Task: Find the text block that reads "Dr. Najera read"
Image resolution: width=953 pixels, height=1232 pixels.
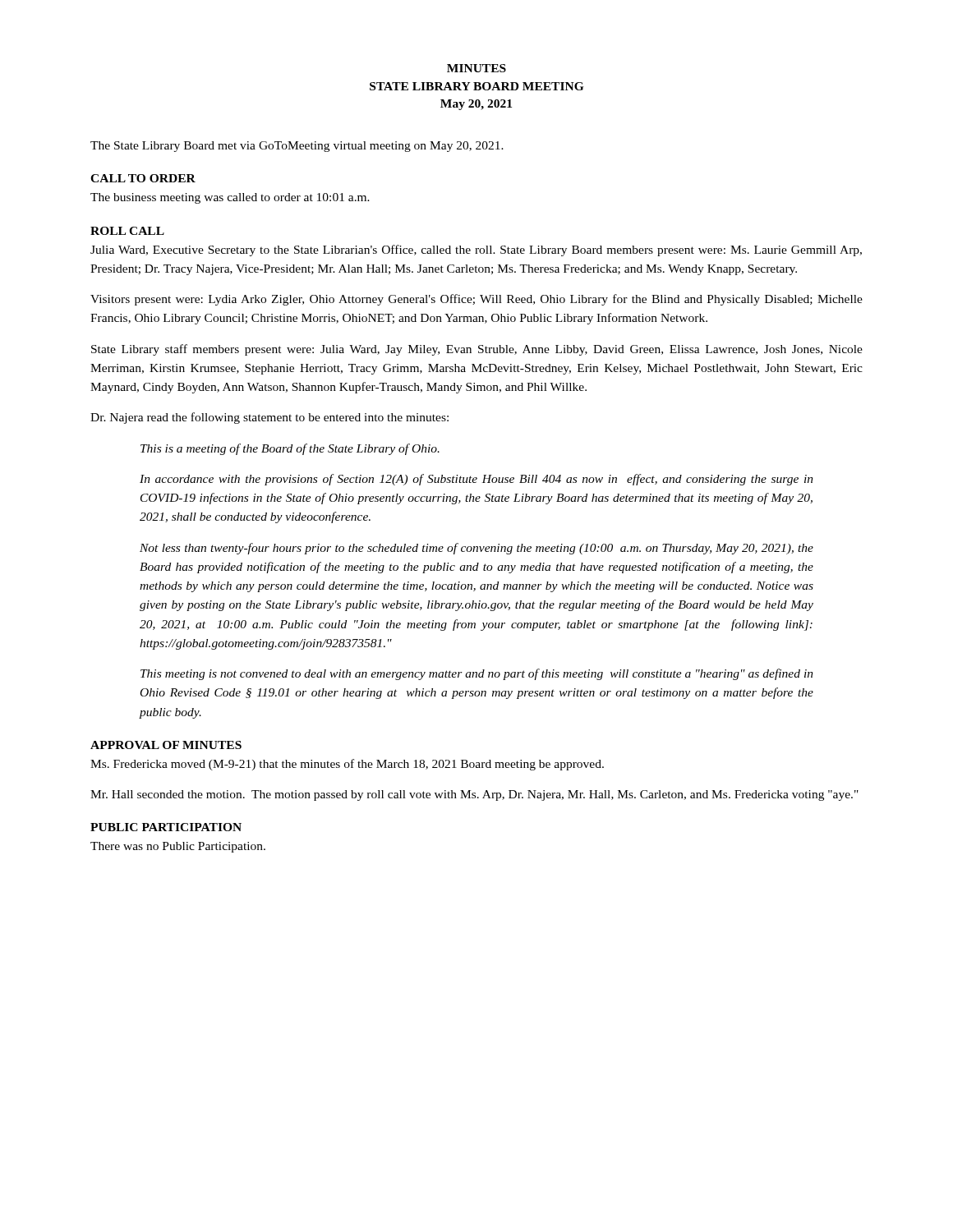Action: (x=270, y=417)
